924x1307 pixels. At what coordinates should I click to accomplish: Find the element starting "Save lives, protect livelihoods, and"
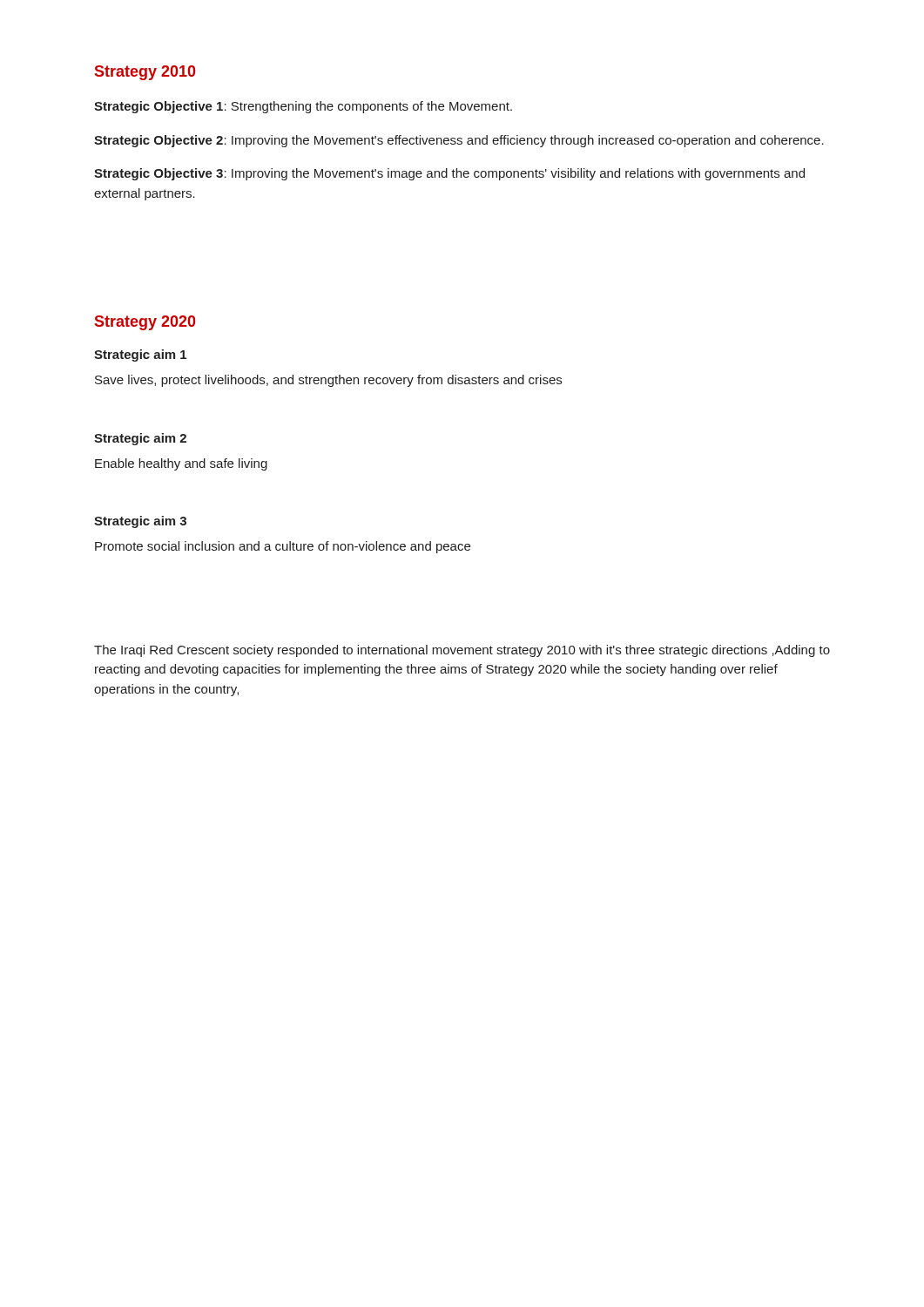tap(328, 379)
